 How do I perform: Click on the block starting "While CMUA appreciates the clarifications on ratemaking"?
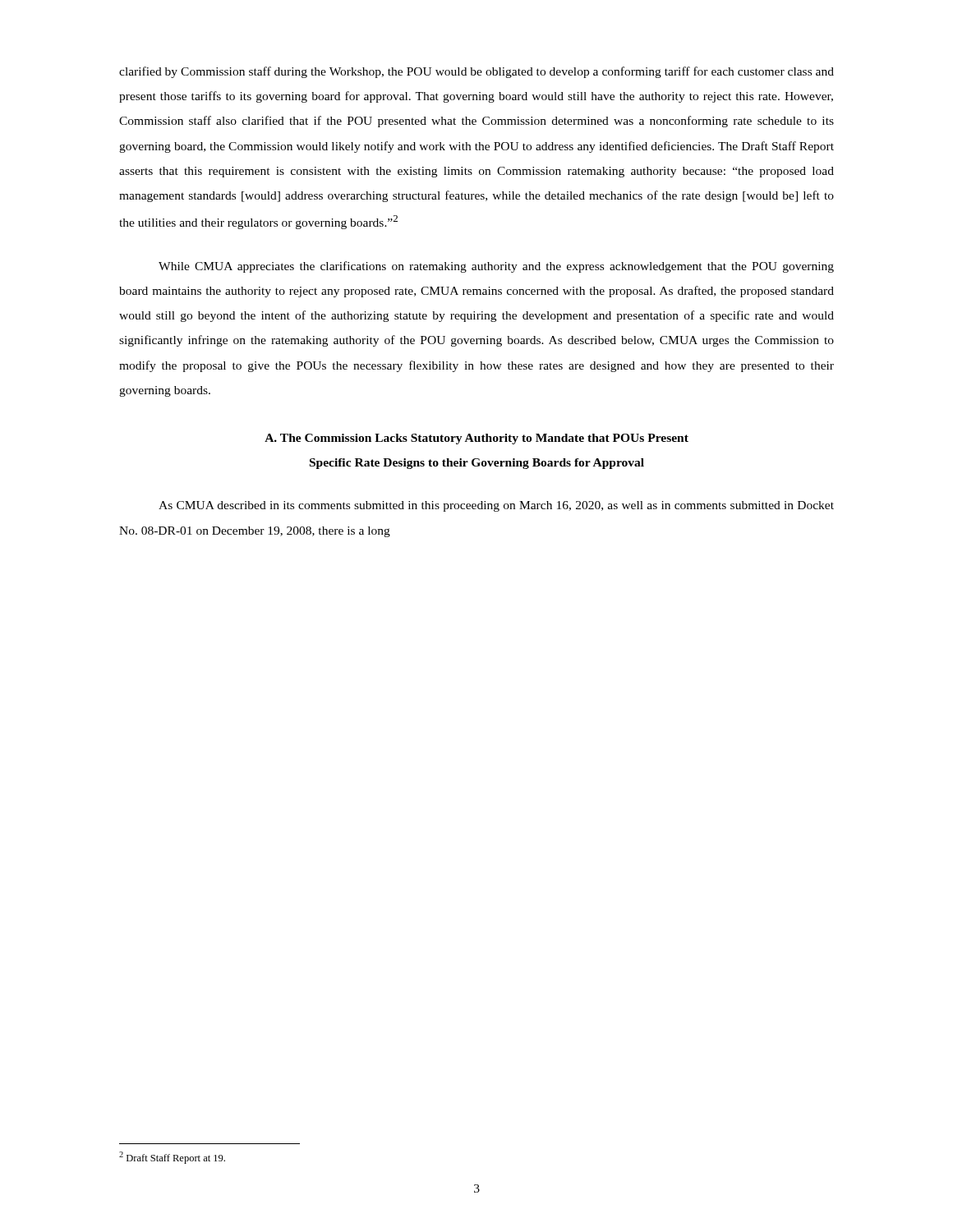click(476, 328)
